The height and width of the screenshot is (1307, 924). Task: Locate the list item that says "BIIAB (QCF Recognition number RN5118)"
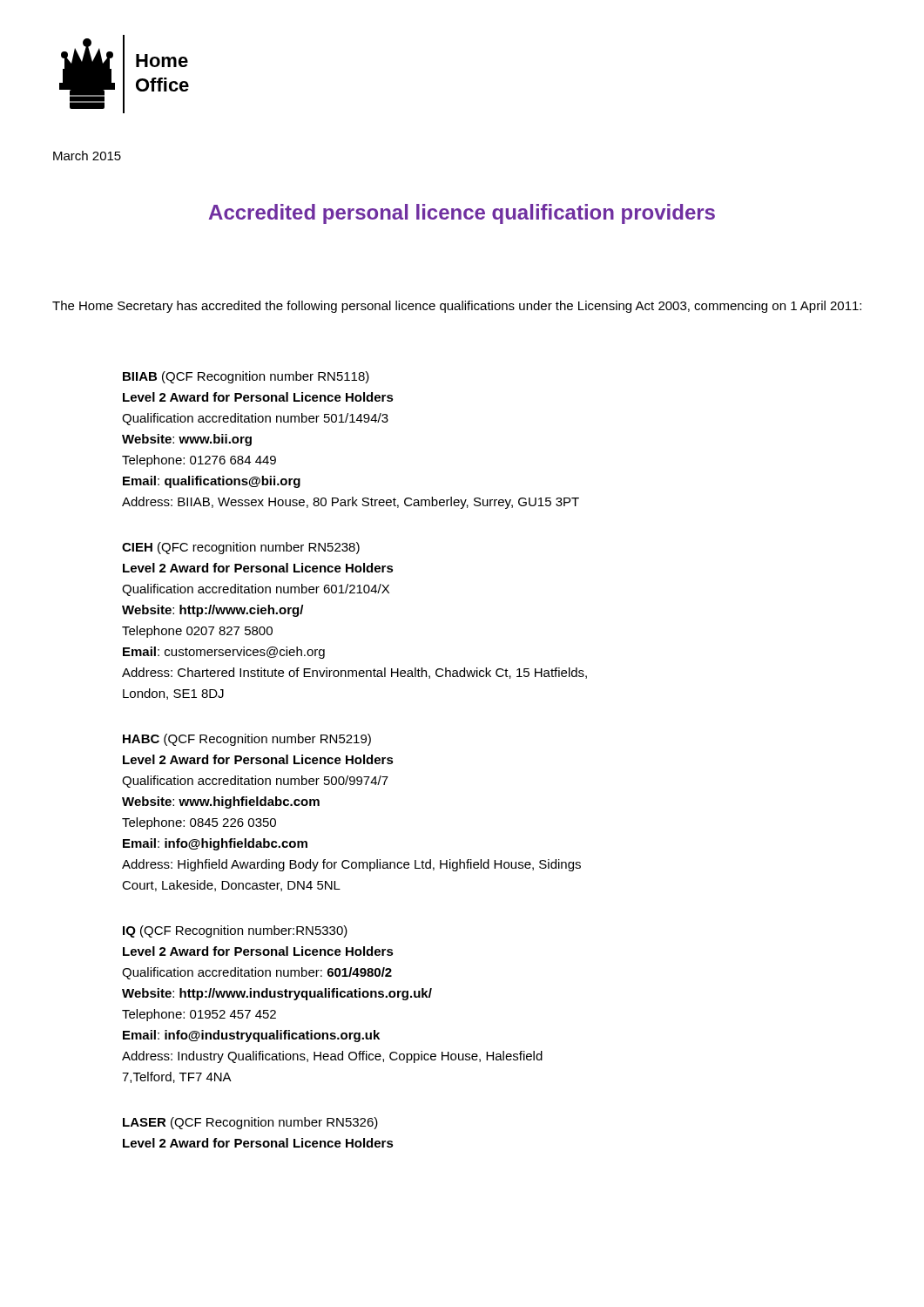click(246, 377)
